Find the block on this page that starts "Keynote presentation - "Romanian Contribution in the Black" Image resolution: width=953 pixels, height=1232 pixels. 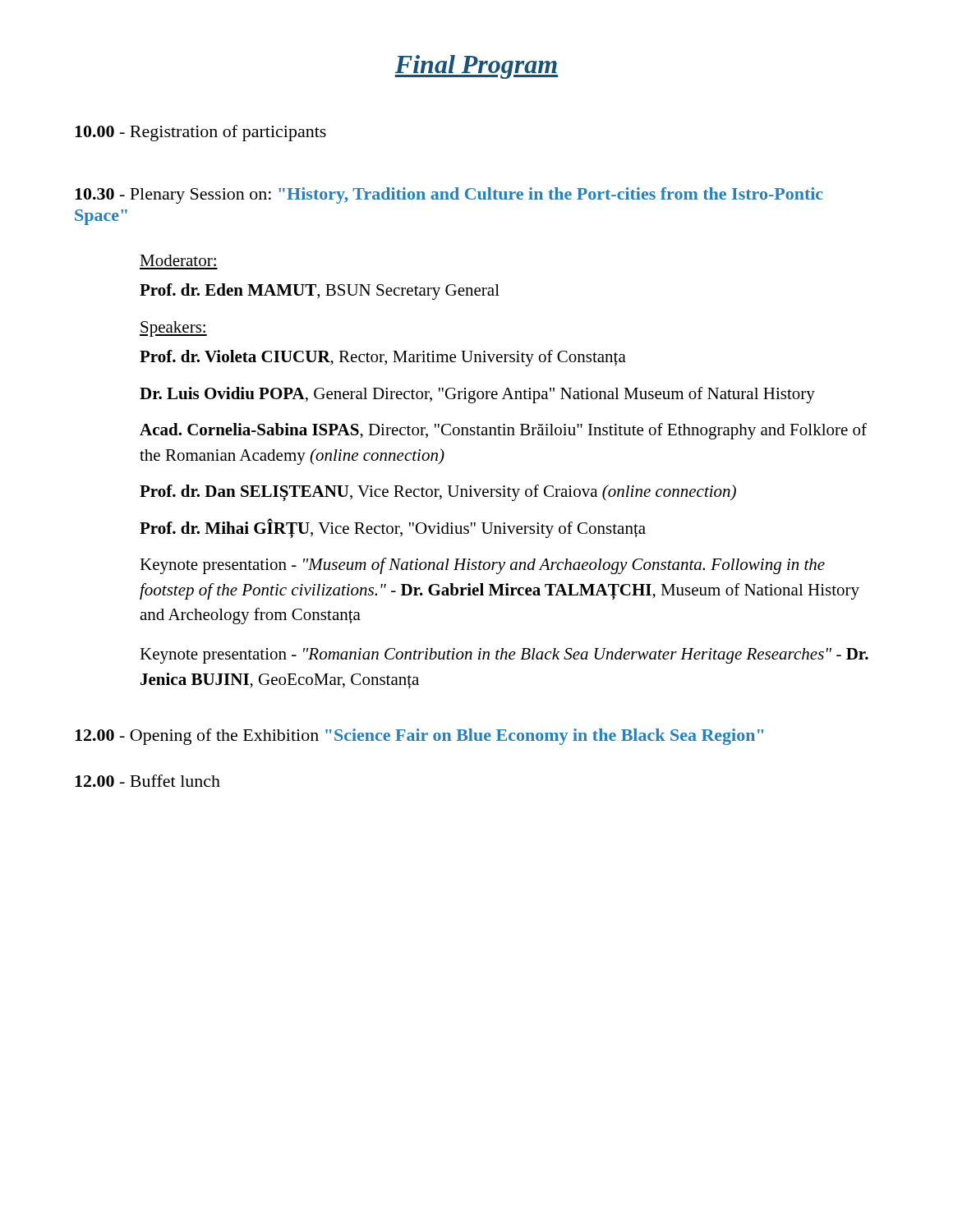504,667
